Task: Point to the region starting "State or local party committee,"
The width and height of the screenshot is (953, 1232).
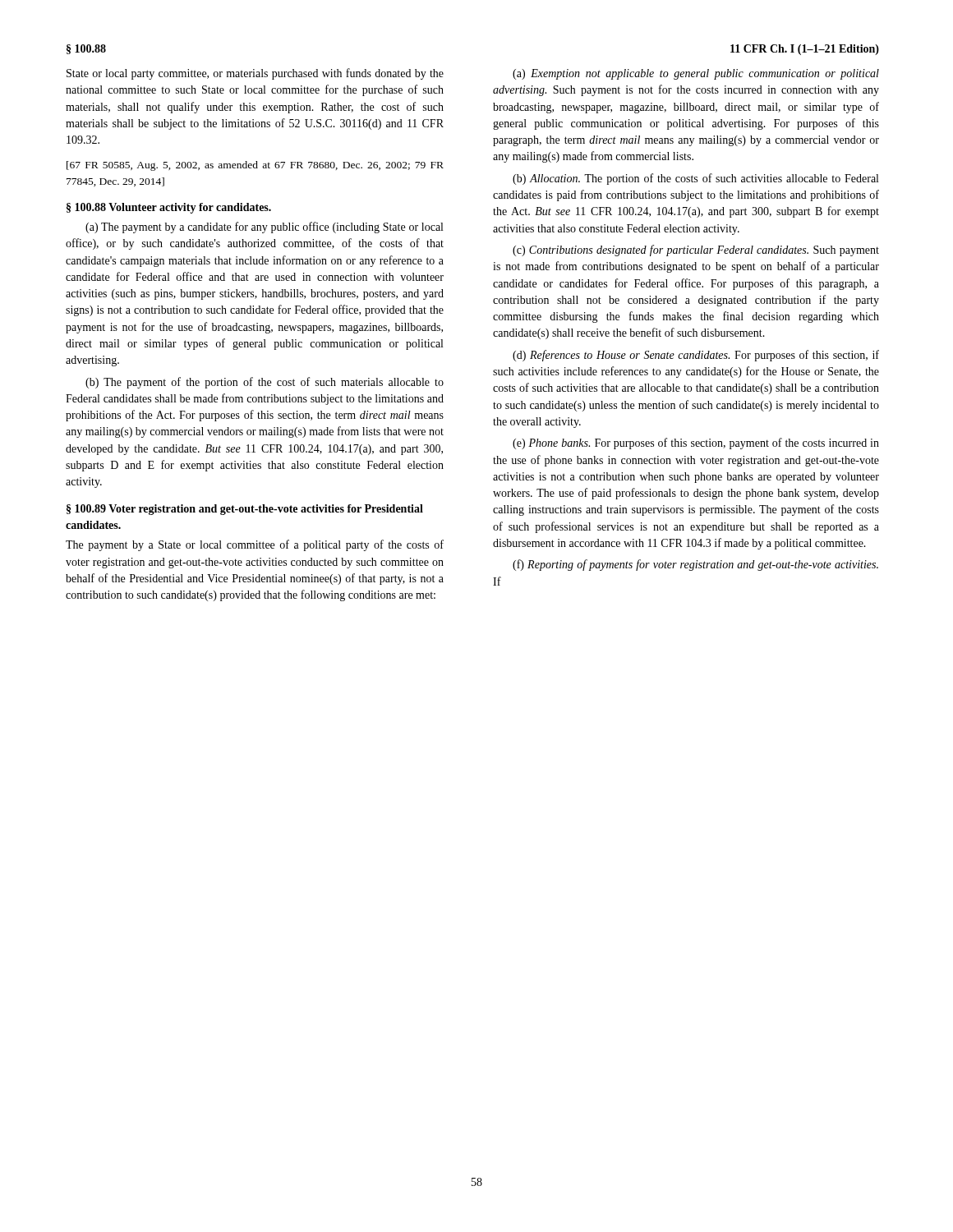Action: 255,107
